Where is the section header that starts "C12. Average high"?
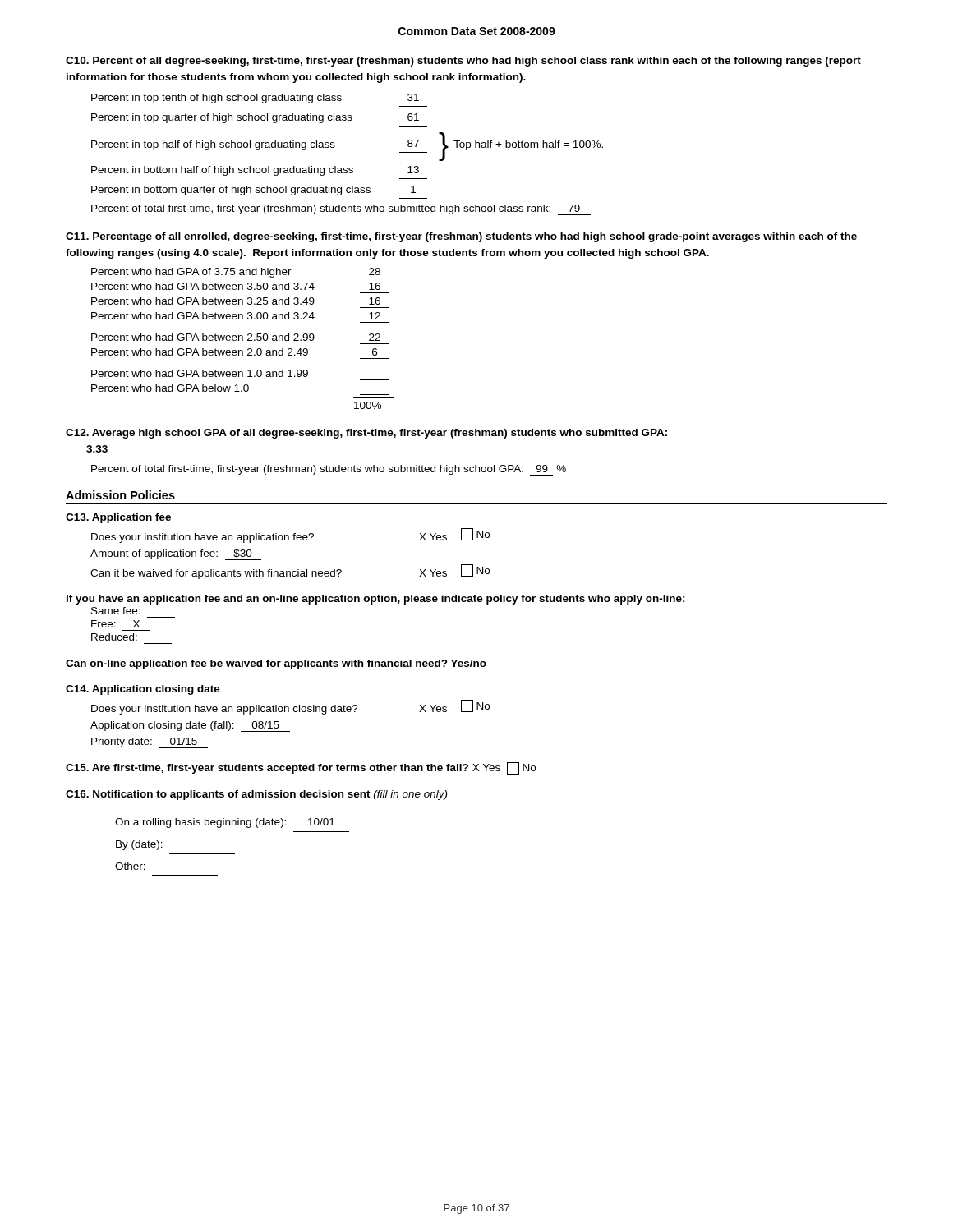953x1232 pixels. click(x=367, y=442)
